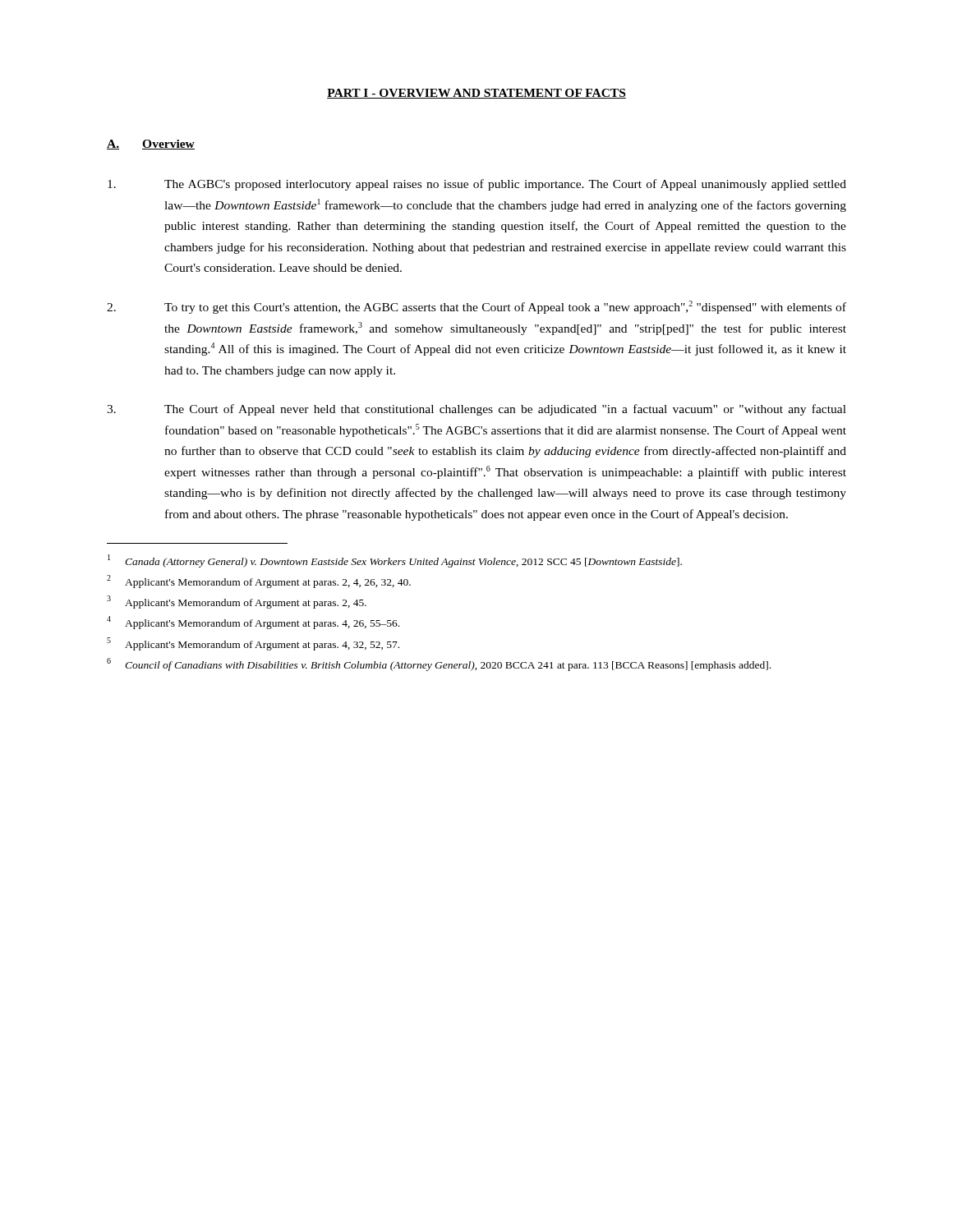Locate the block of text that opens with "3 Applicant's Memorandum"
The image size is (953, 1232).
tap(237, 602)
